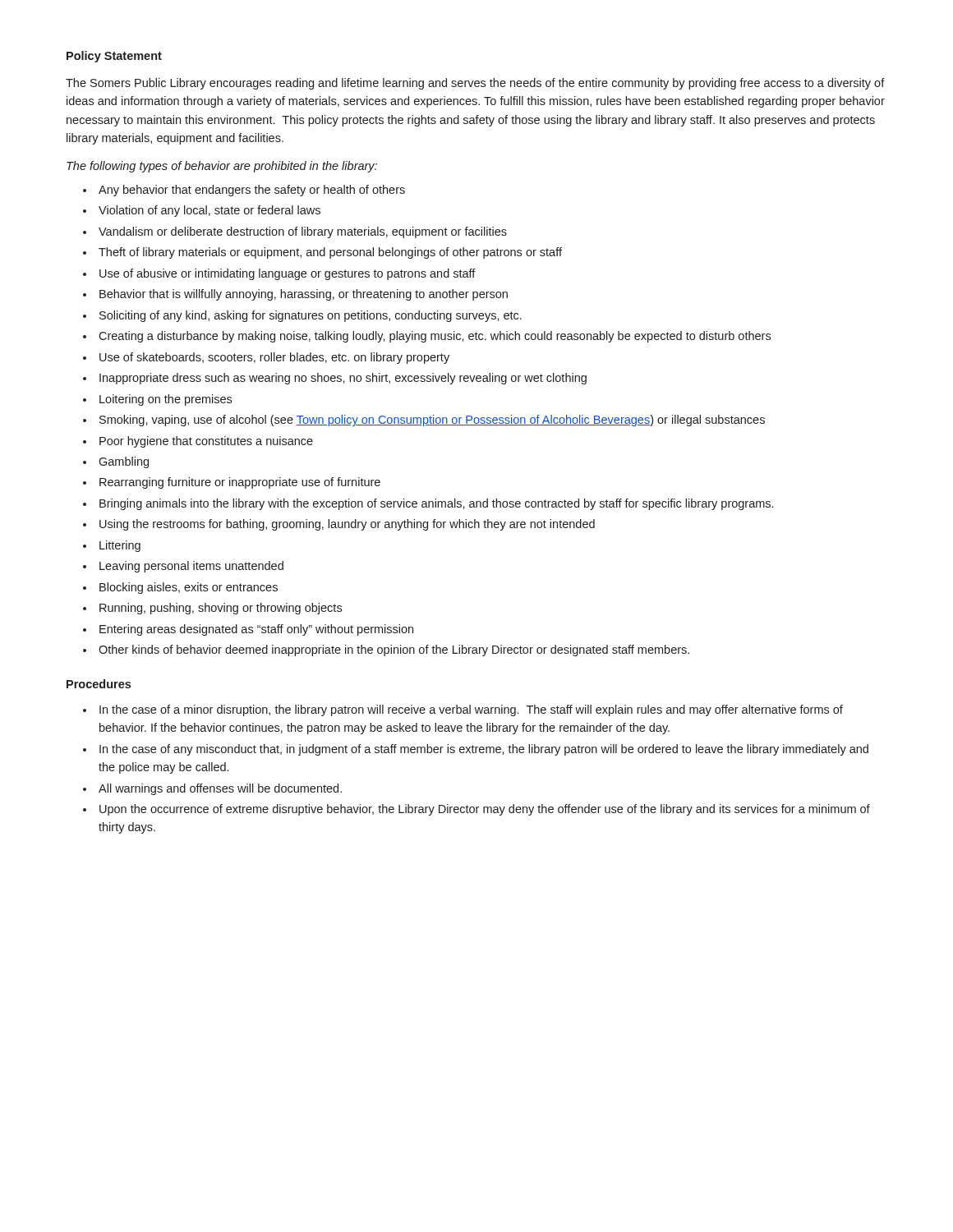953x1232 pixels.
Task: Click the passage that begins "Inappropriate dress such as wearing"
Action: point(343,378)
